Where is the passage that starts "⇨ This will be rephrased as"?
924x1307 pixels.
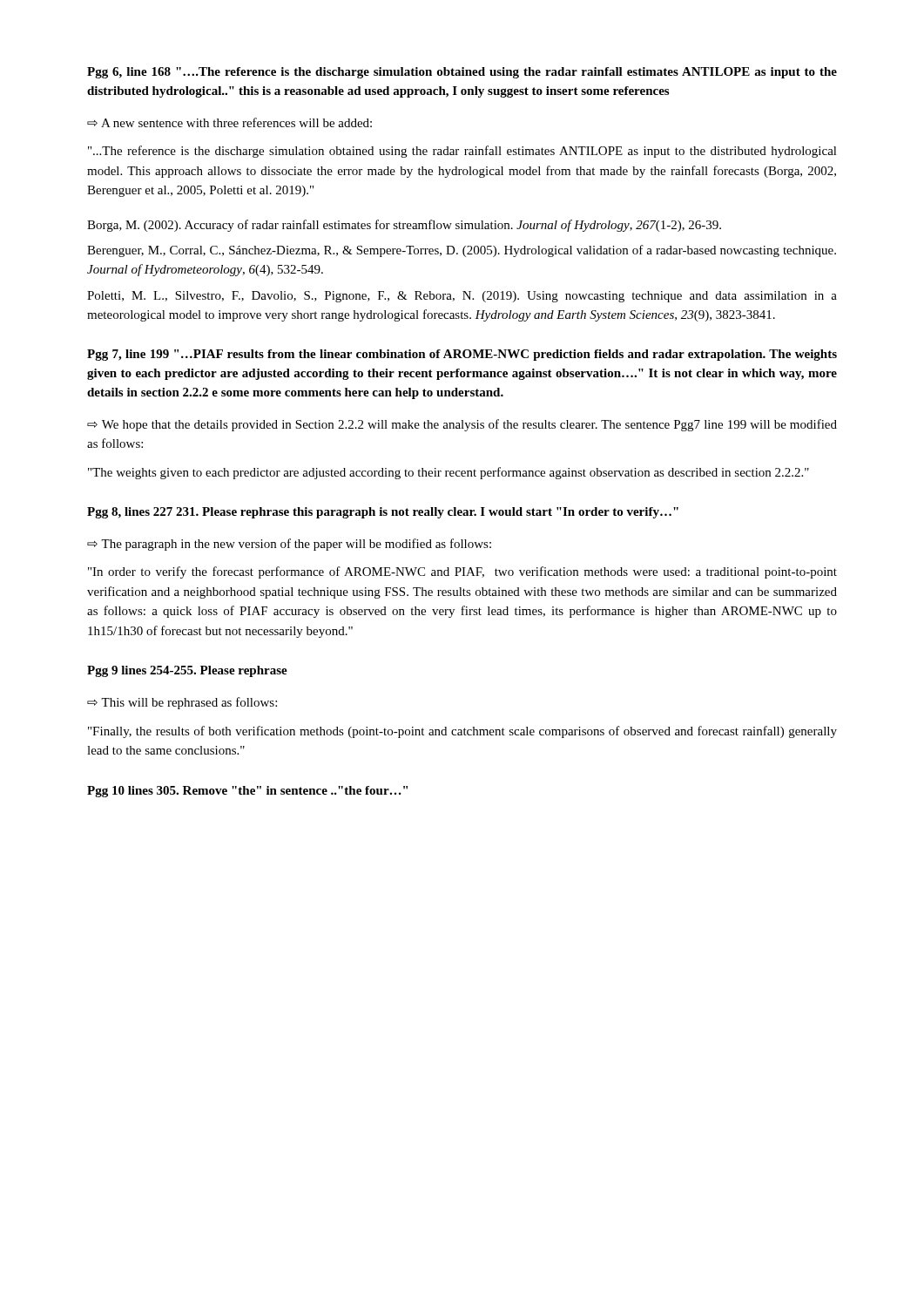[183, 702]
